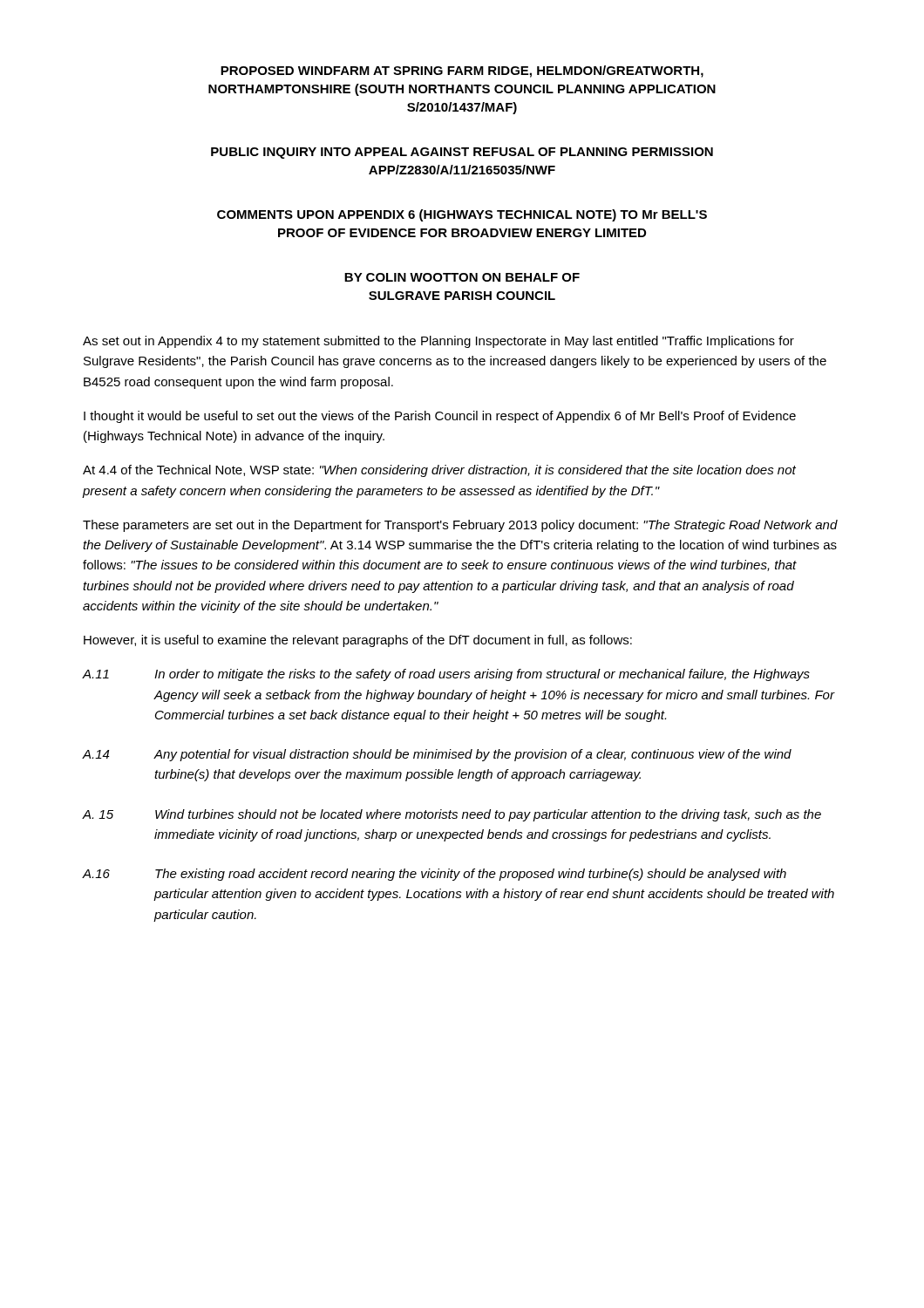
Task: Where is the passage that starts "I thought it"?
Action: (439, 425)
